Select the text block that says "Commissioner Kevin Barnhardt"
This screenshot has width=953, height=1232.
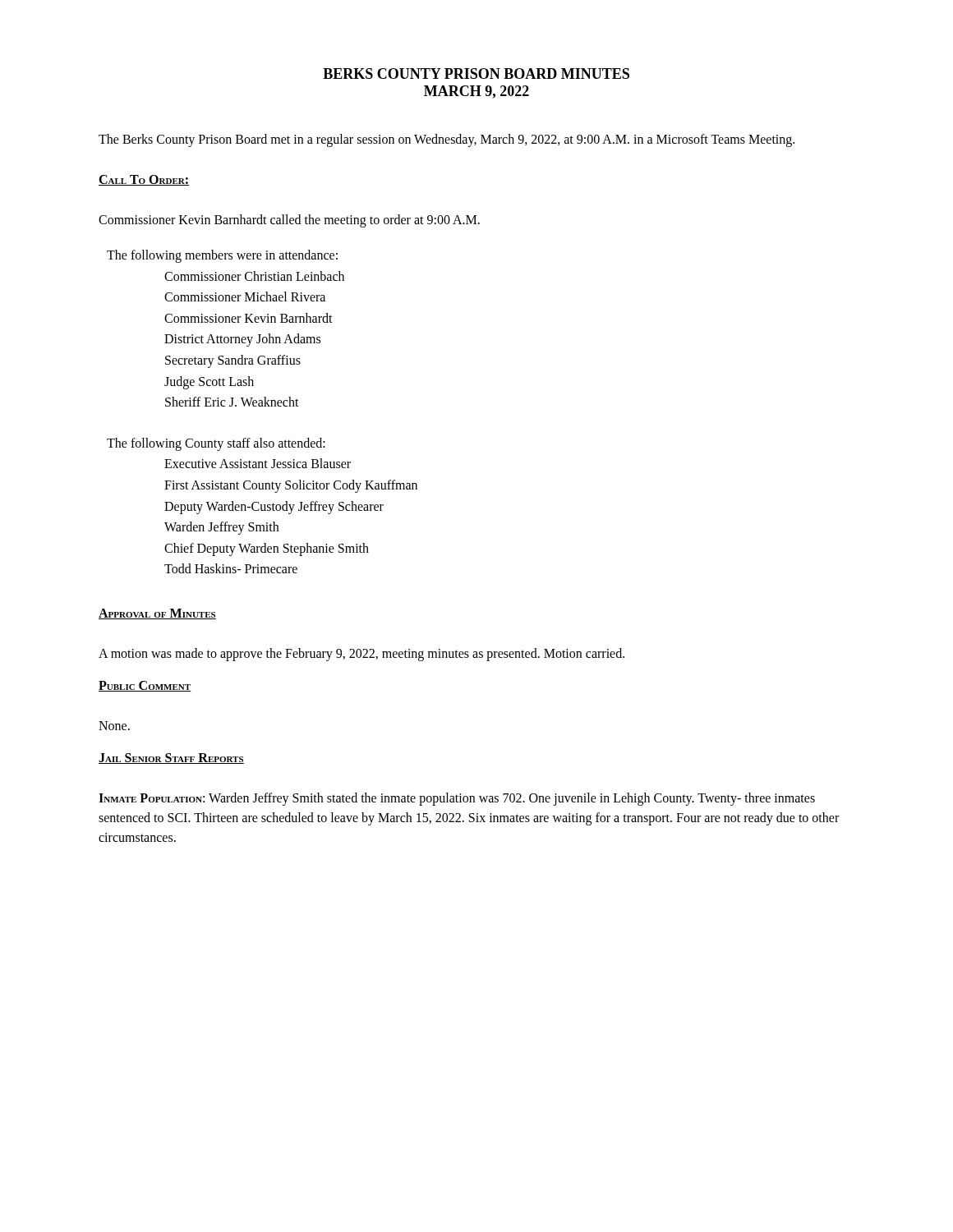(289, 220)
